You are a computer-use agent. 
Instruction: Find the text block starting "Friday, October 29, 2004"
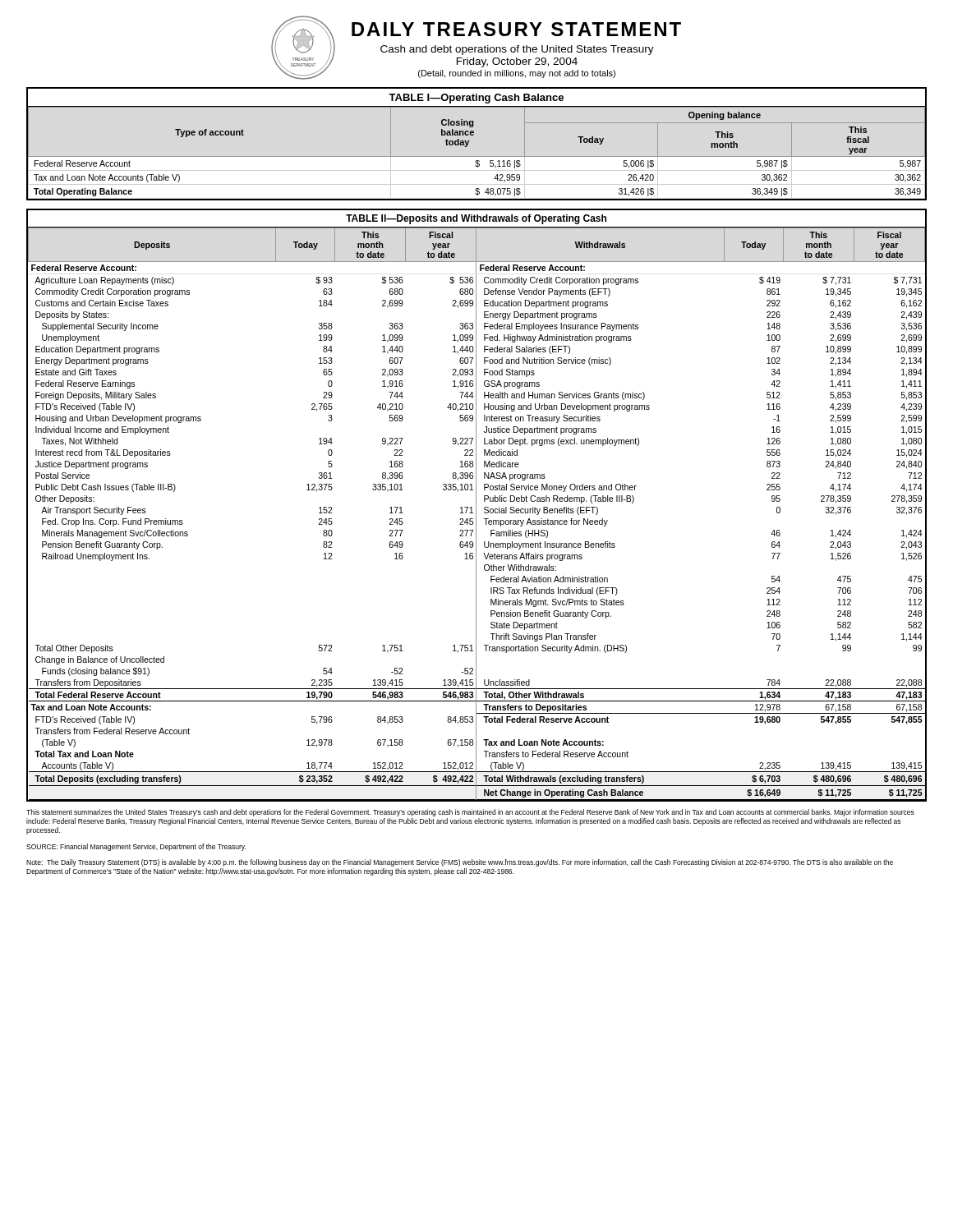tap(517, 61)
